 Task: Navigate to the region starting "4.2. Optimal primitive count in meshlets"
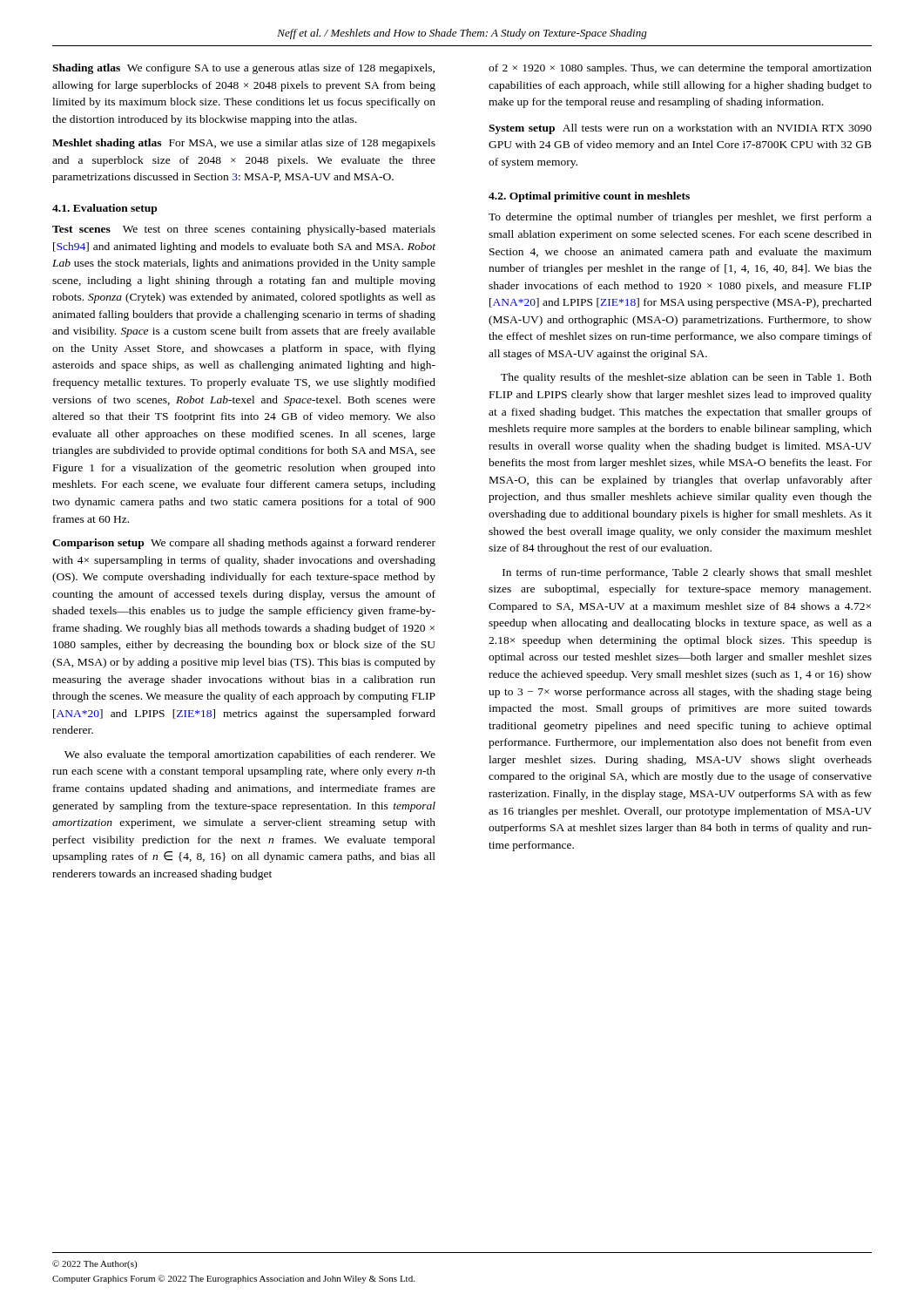[x=589, y=196]
